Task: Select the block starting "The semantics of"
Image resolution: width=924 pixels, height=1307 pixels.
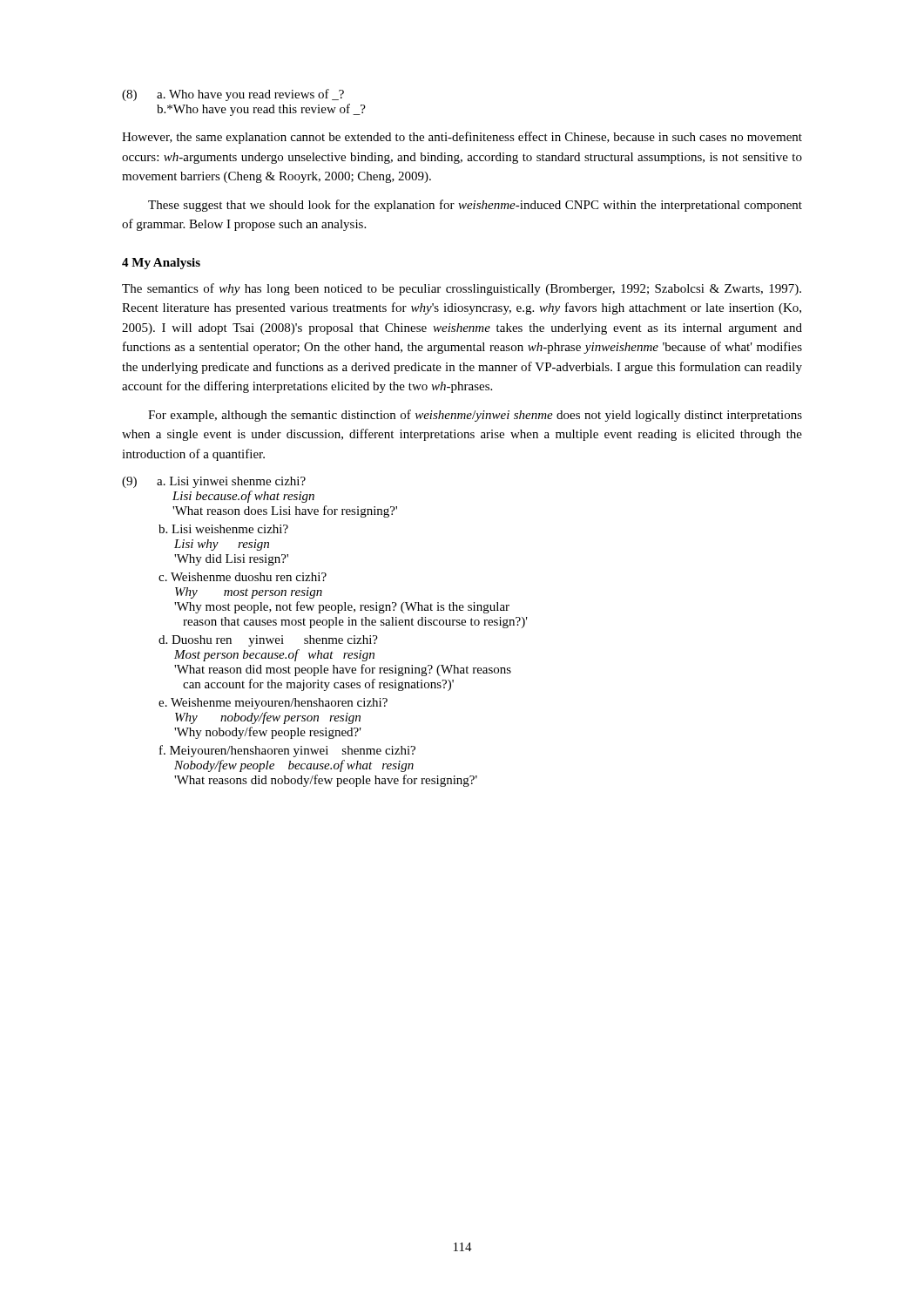Action: pyautogui.click(x=462, y=371)
